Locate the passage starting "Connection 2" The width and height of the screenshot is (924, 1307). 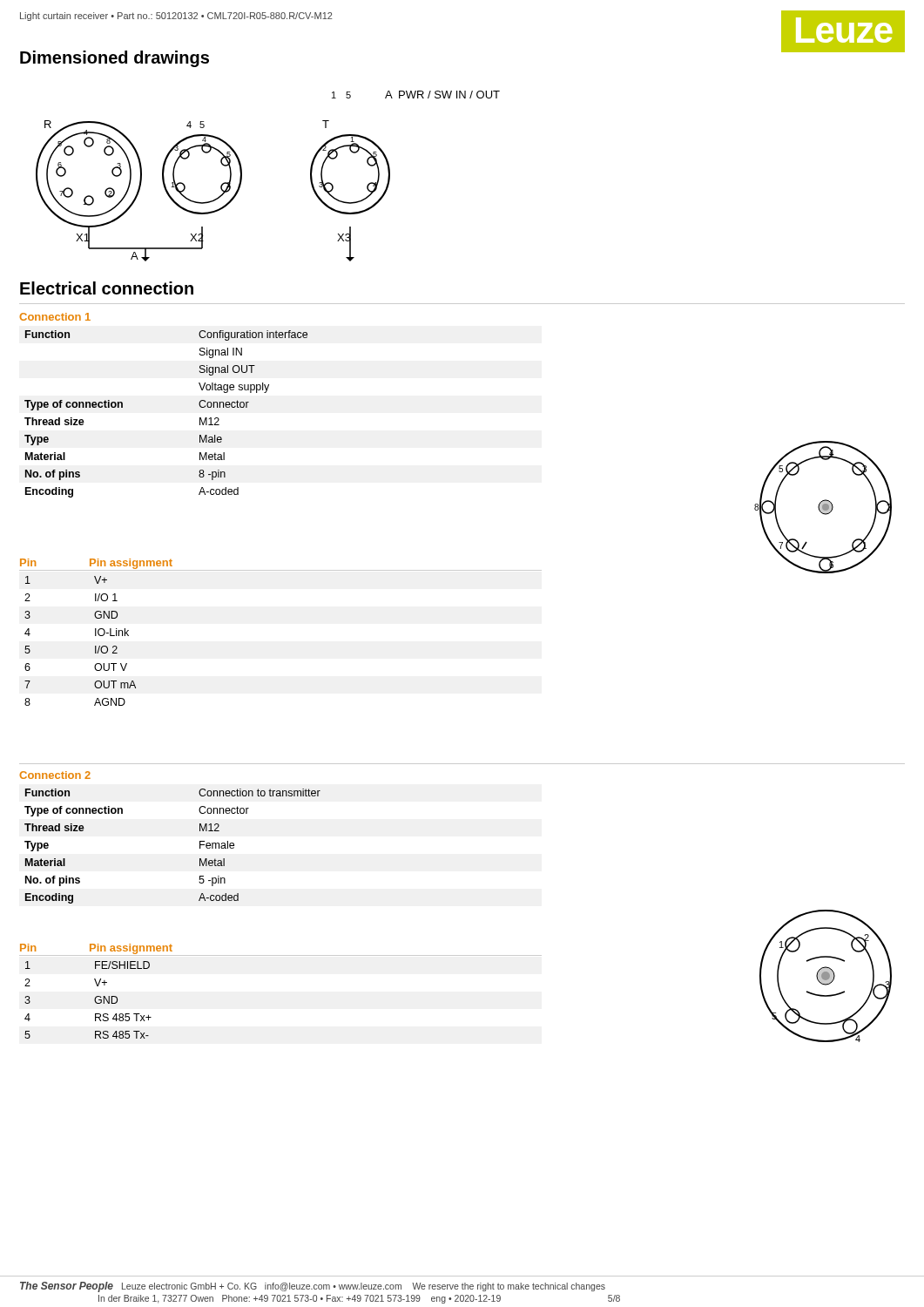pos(55,775)
